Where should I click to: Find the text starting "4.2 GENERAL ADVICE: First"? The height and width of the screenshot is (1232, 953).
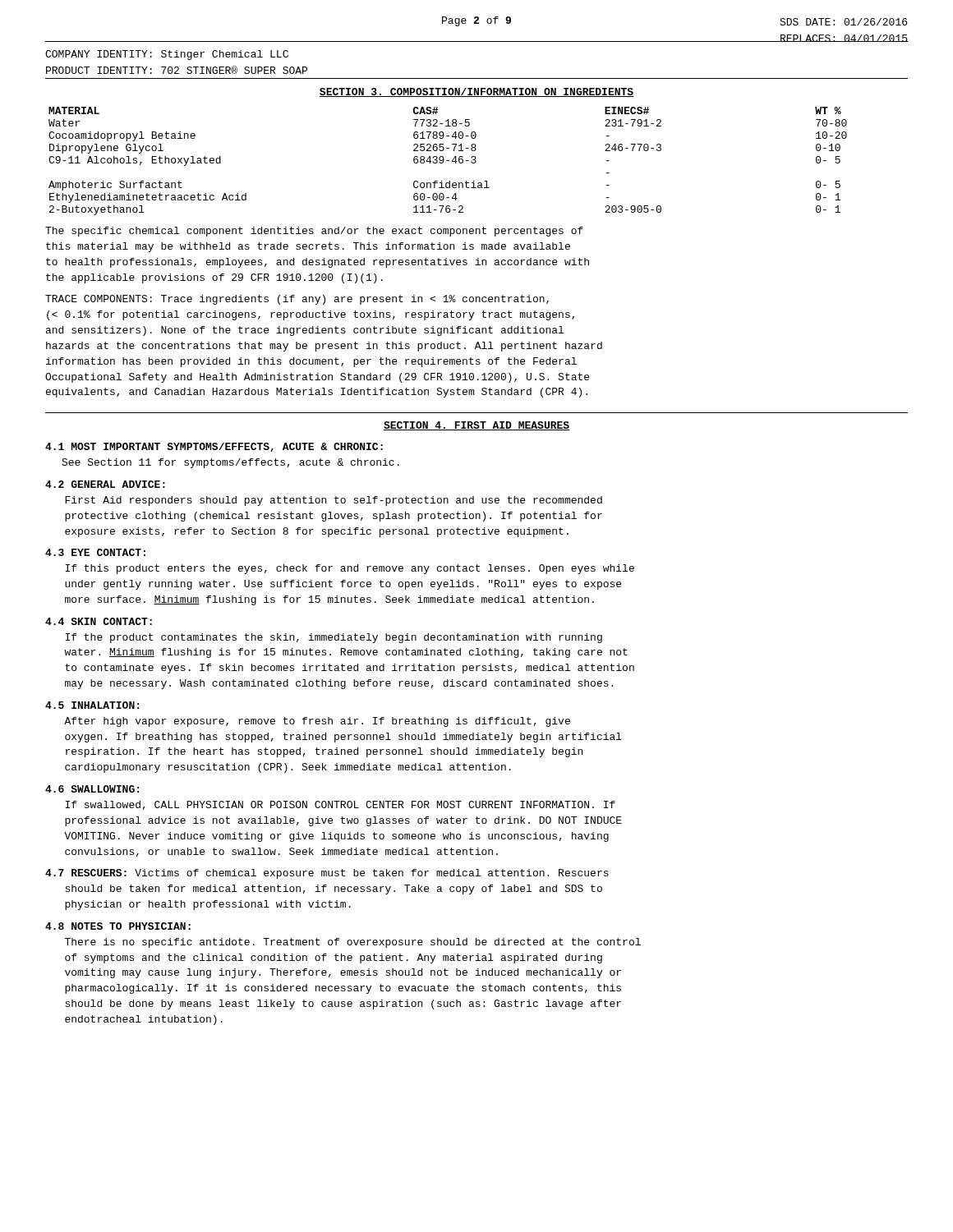pyautogui.click(x=324, y=508)
